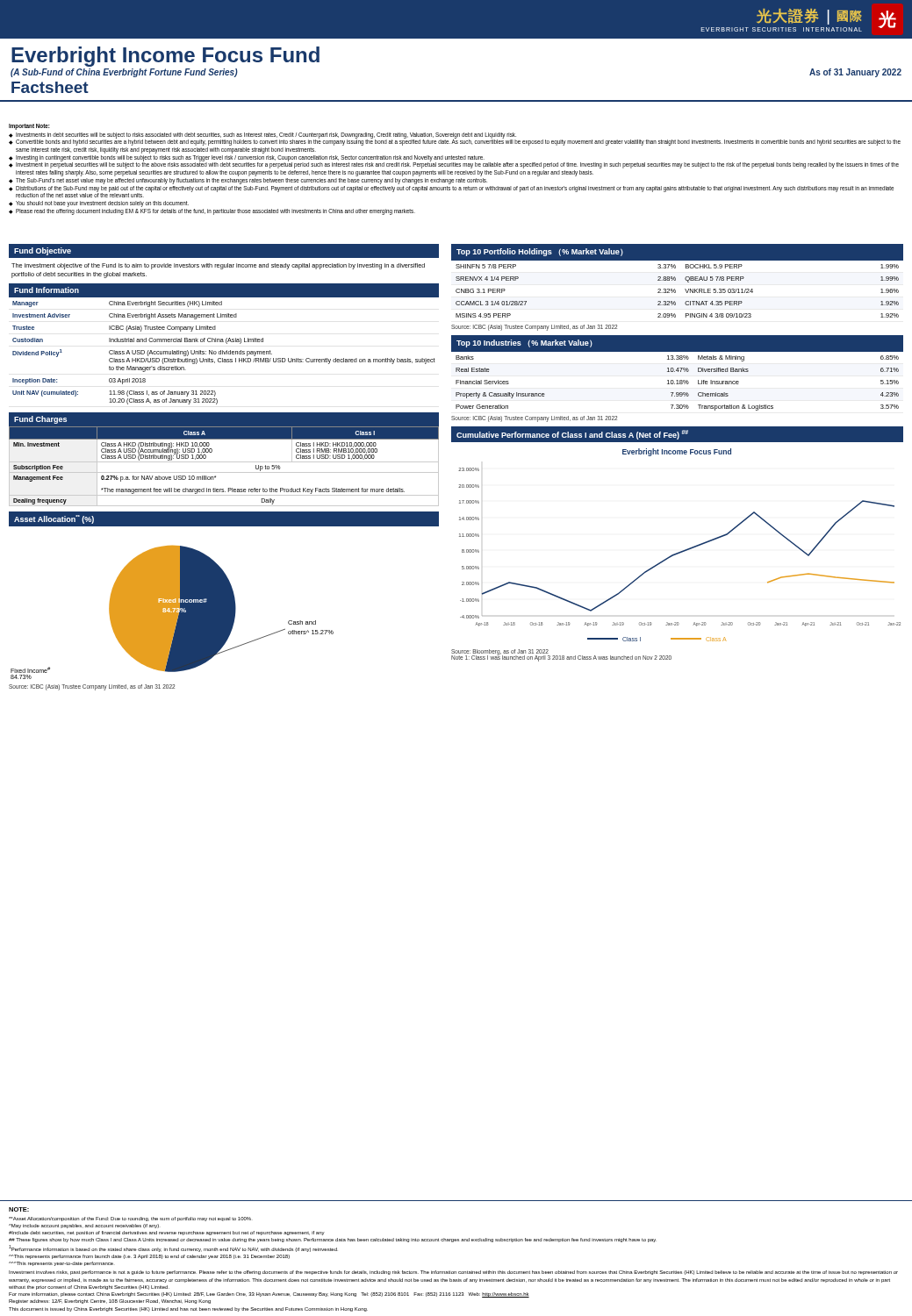The height and width of the screenshot is (1316, 912).
Task: Find the table that mentions "Financial Services"
Action: (677, 382)
